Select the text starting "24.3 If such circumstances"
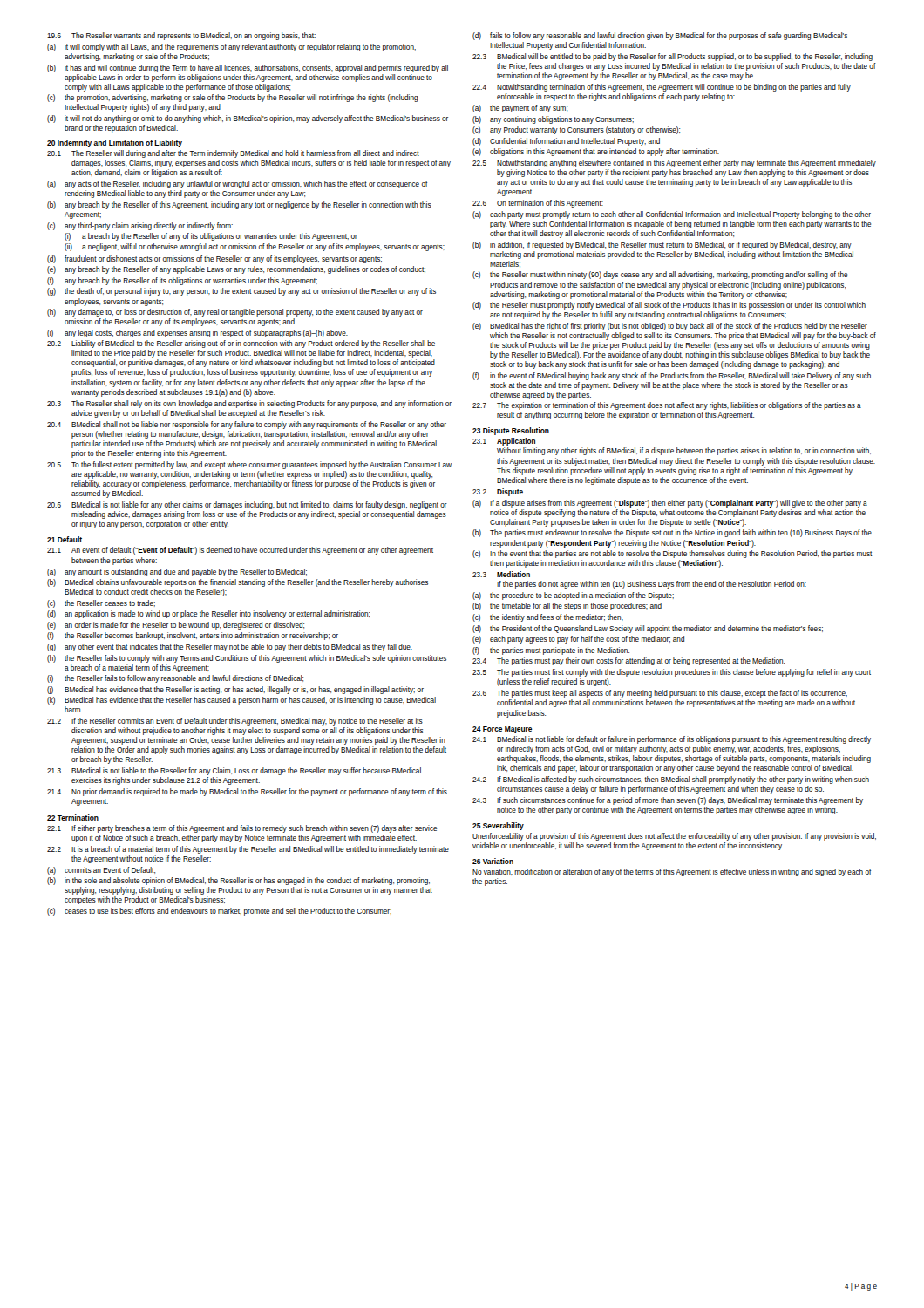 coord(675,806)
